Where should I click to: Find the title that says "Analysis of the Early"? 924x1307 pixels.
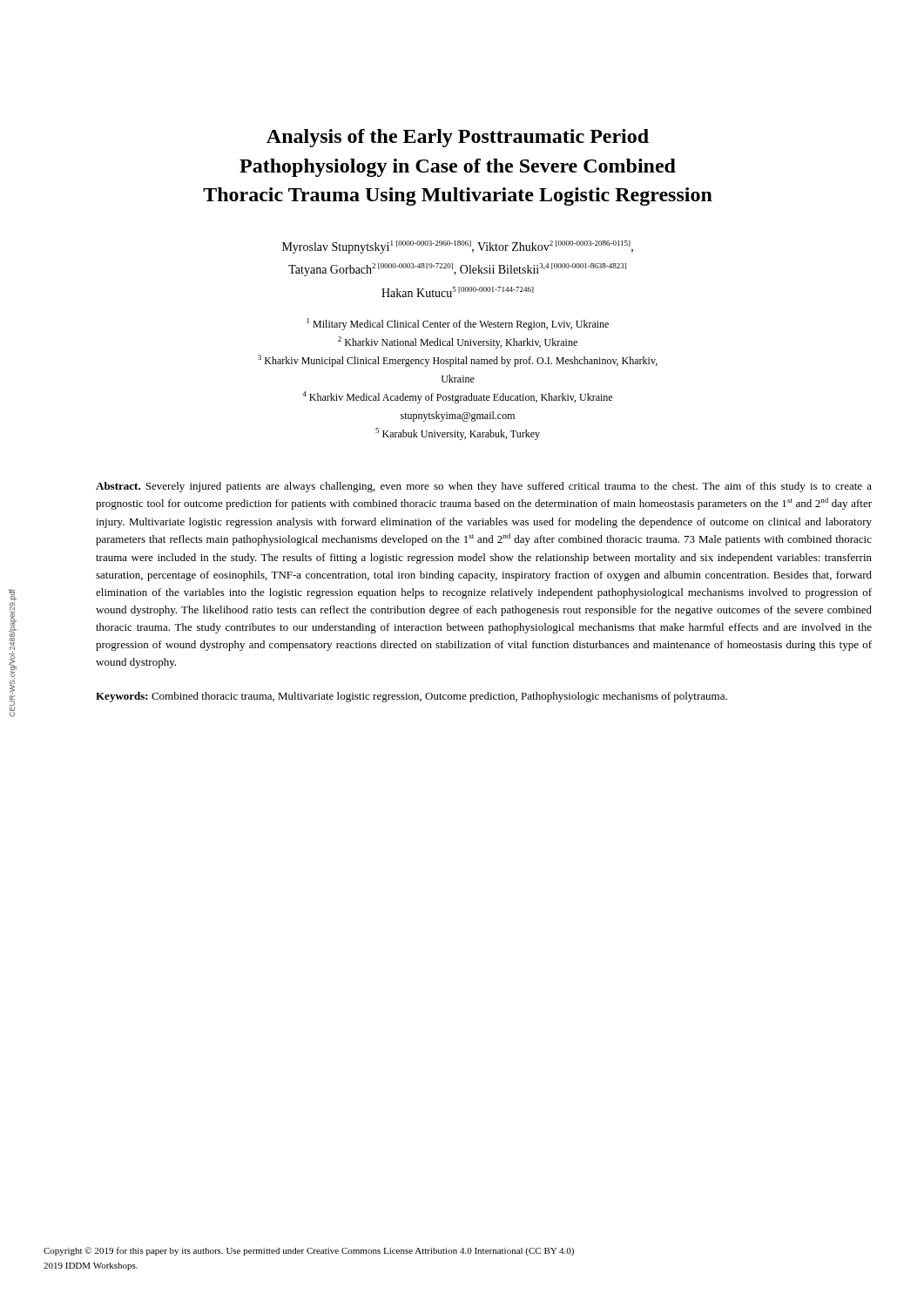click(458, 166)
